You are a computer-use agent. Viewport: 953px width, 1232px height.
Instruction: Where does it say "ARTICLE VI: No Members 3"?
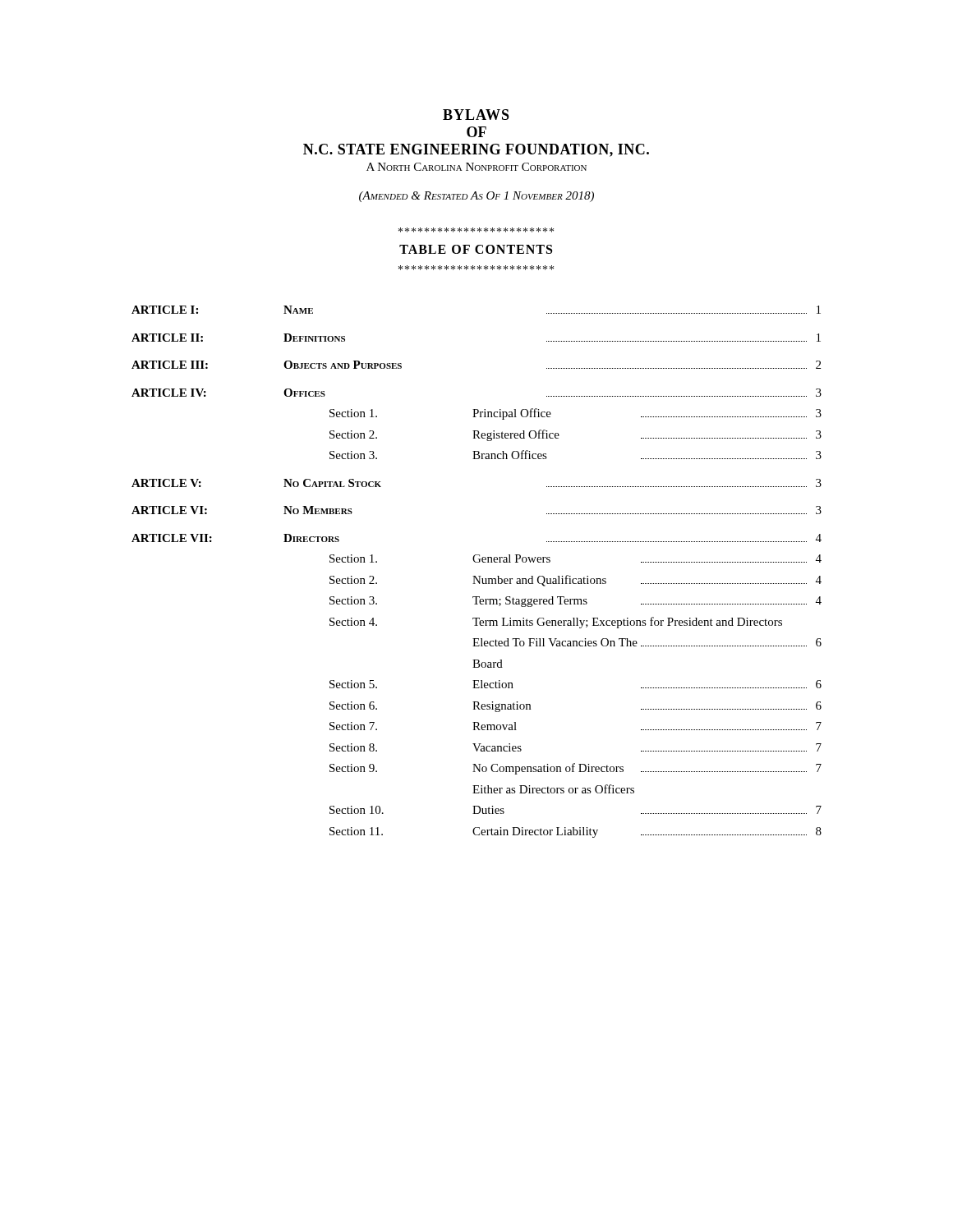point(164,510)
